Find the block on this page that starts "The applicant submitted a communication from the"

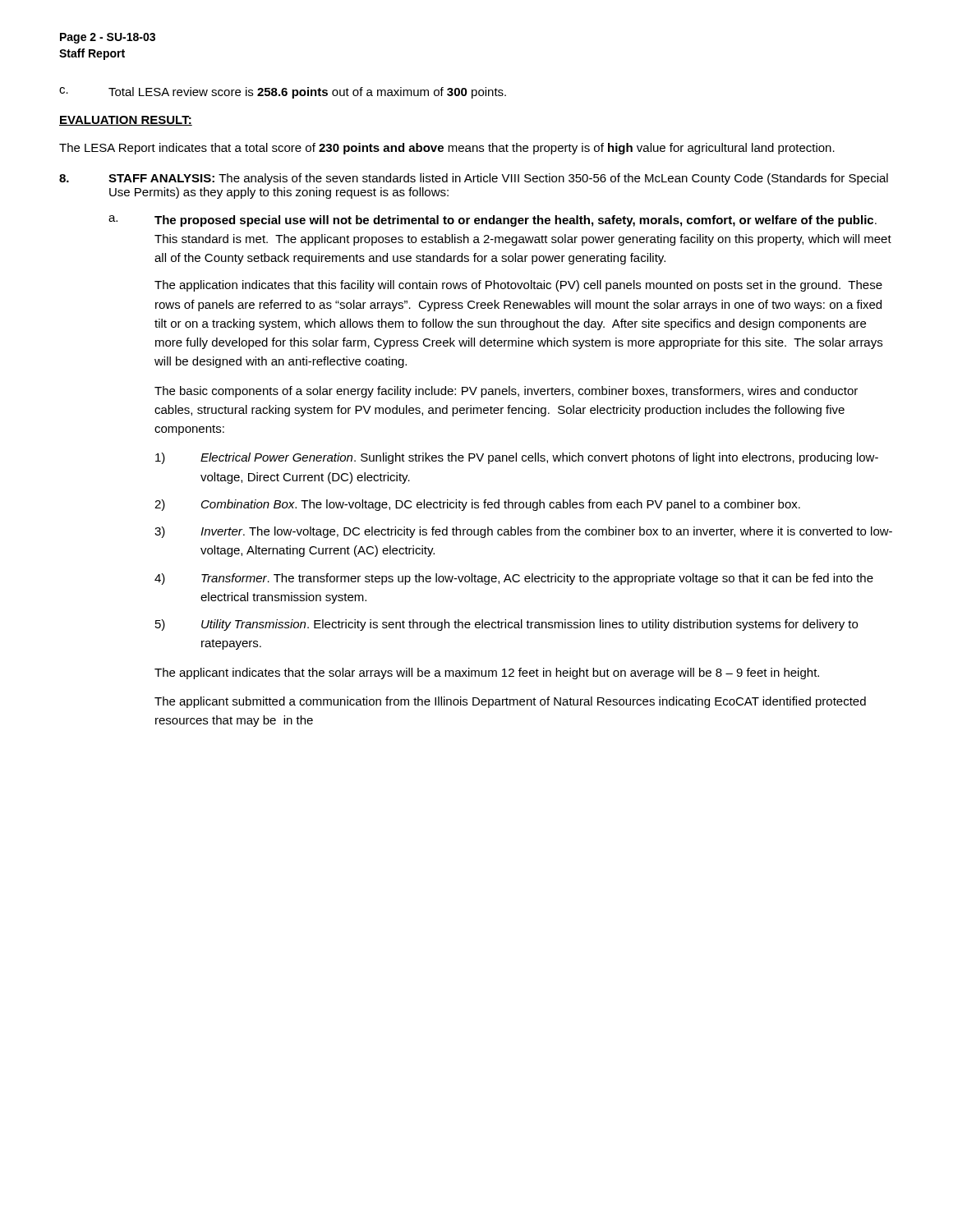tap(510, 710)
